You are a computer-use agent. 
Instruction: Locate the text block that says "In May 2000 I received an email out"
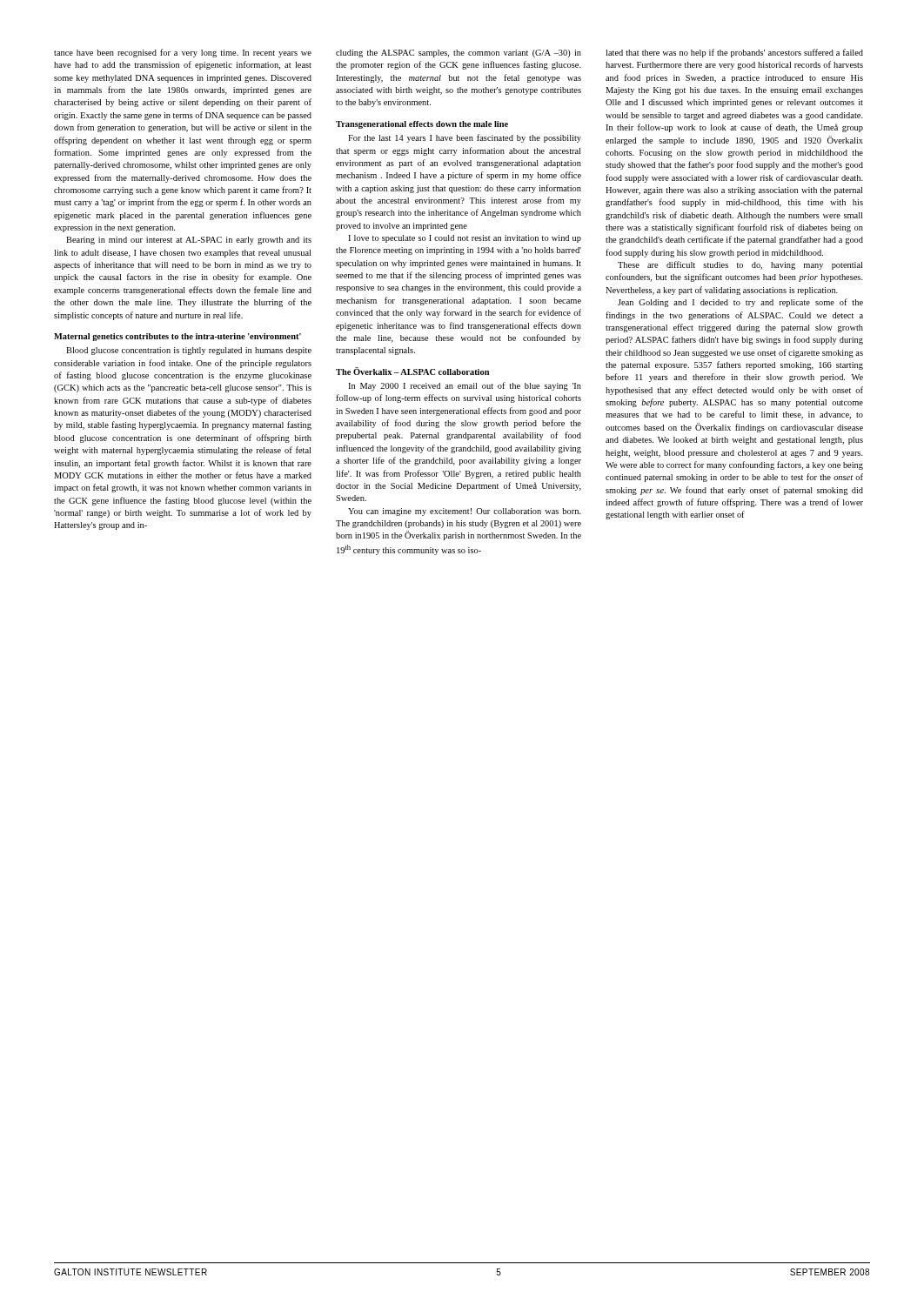[x=459, y=443]
